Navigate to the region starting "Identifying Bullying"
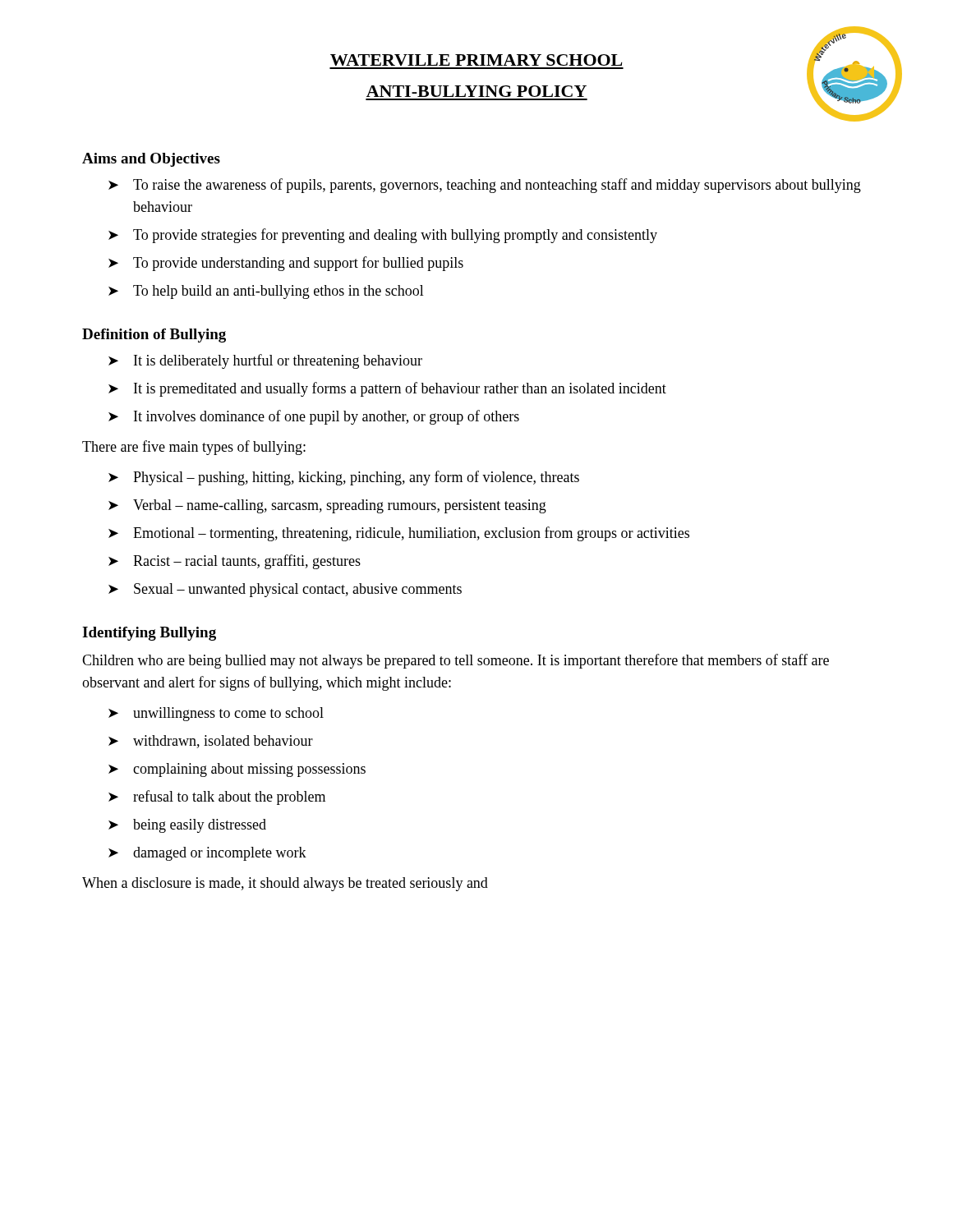The image size is (953, 1232). (x=149, y=632)
